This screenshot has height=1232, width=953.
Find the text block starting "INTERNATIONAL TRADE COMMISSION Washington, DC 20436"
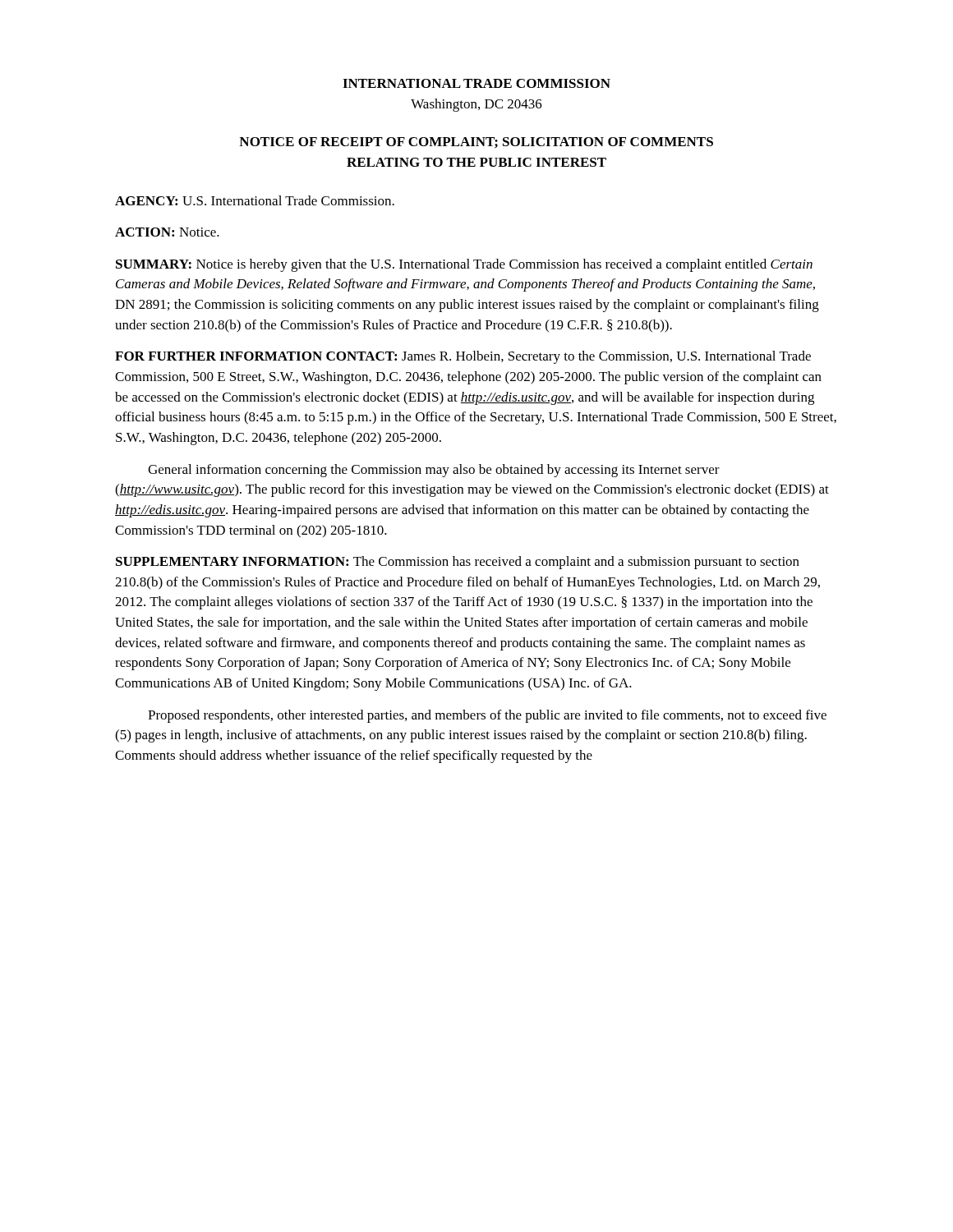click(476, 93)
